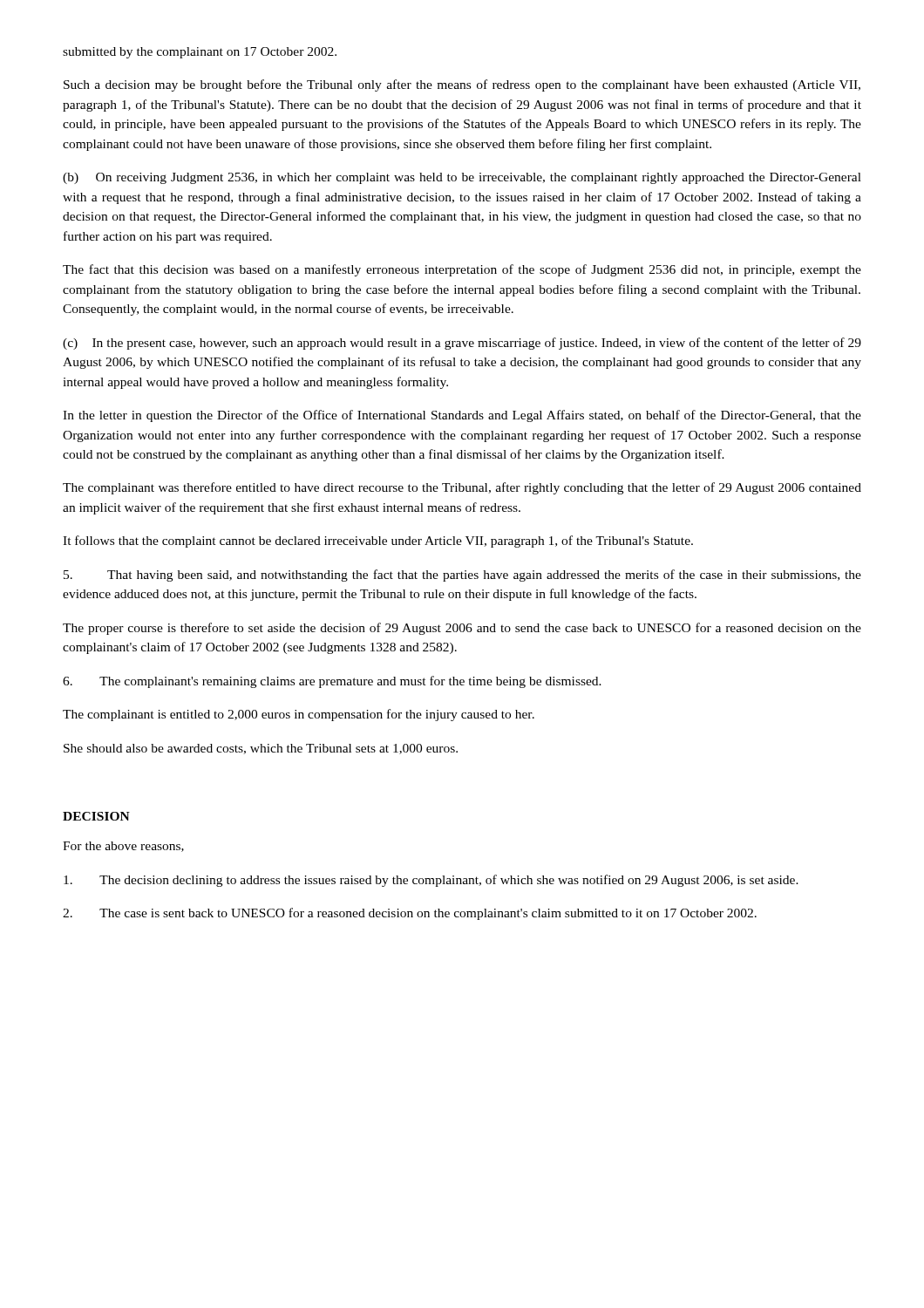Viewport: 924px width, 1308px height.
Task: Locate the block of text that opens with "The case is sent back to UNESCO for"
Action: [x=410, y=913]
